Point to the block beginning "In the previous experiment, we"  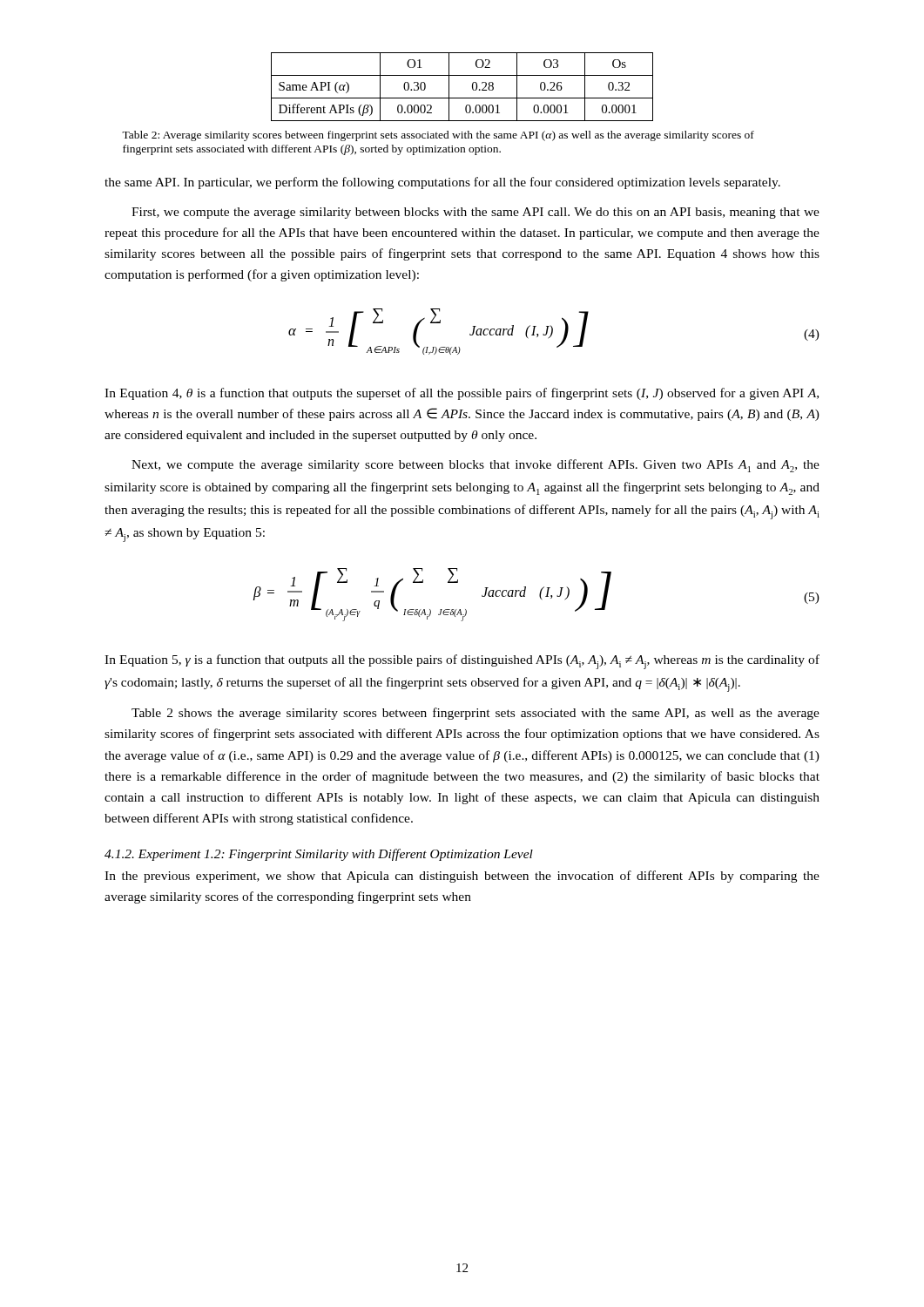point(462,885)
